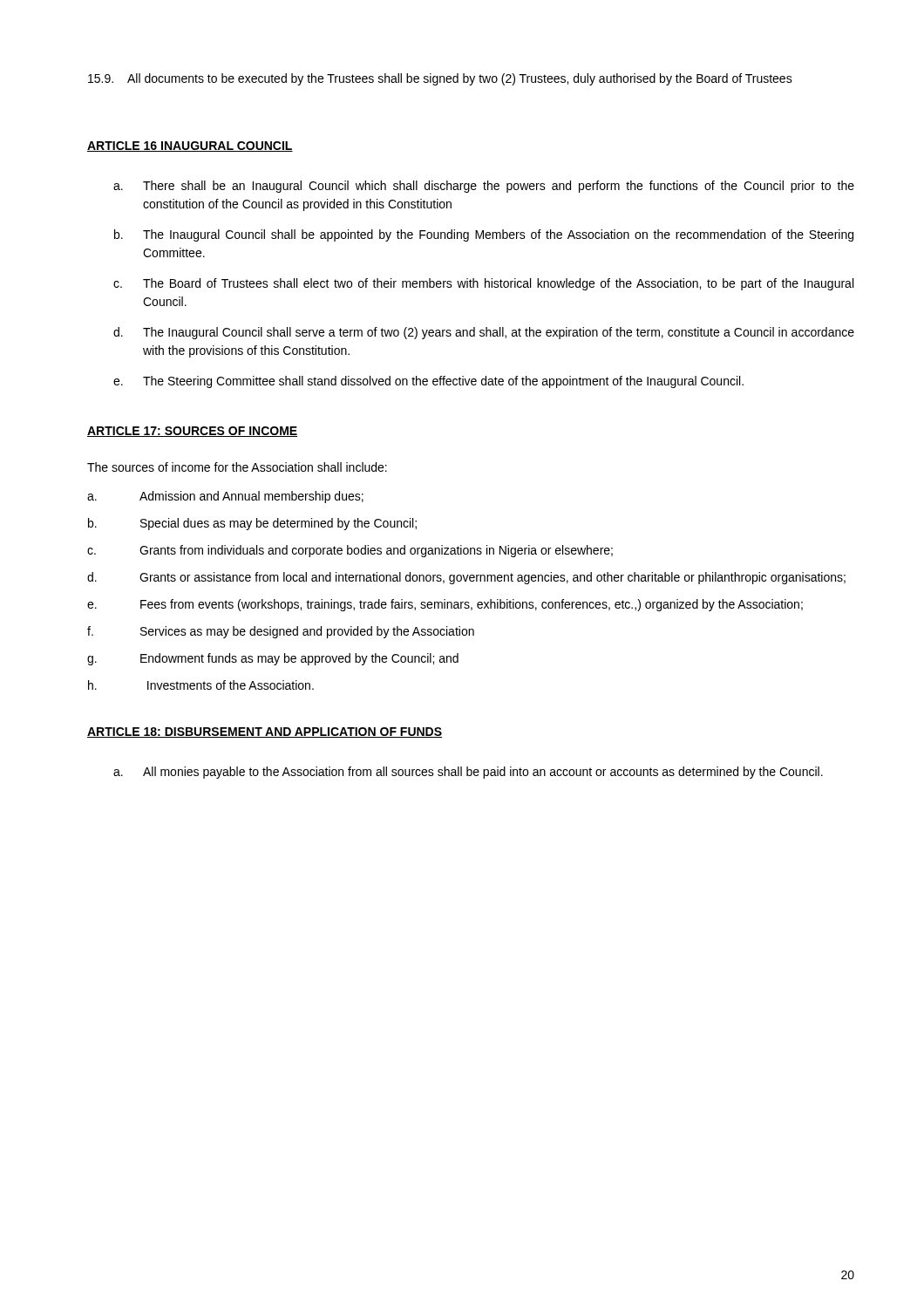924x1308 pixels.
Task: Find the text block starting "ARTICLE 17: SOURCES OF"
Action: pos(192,431)
